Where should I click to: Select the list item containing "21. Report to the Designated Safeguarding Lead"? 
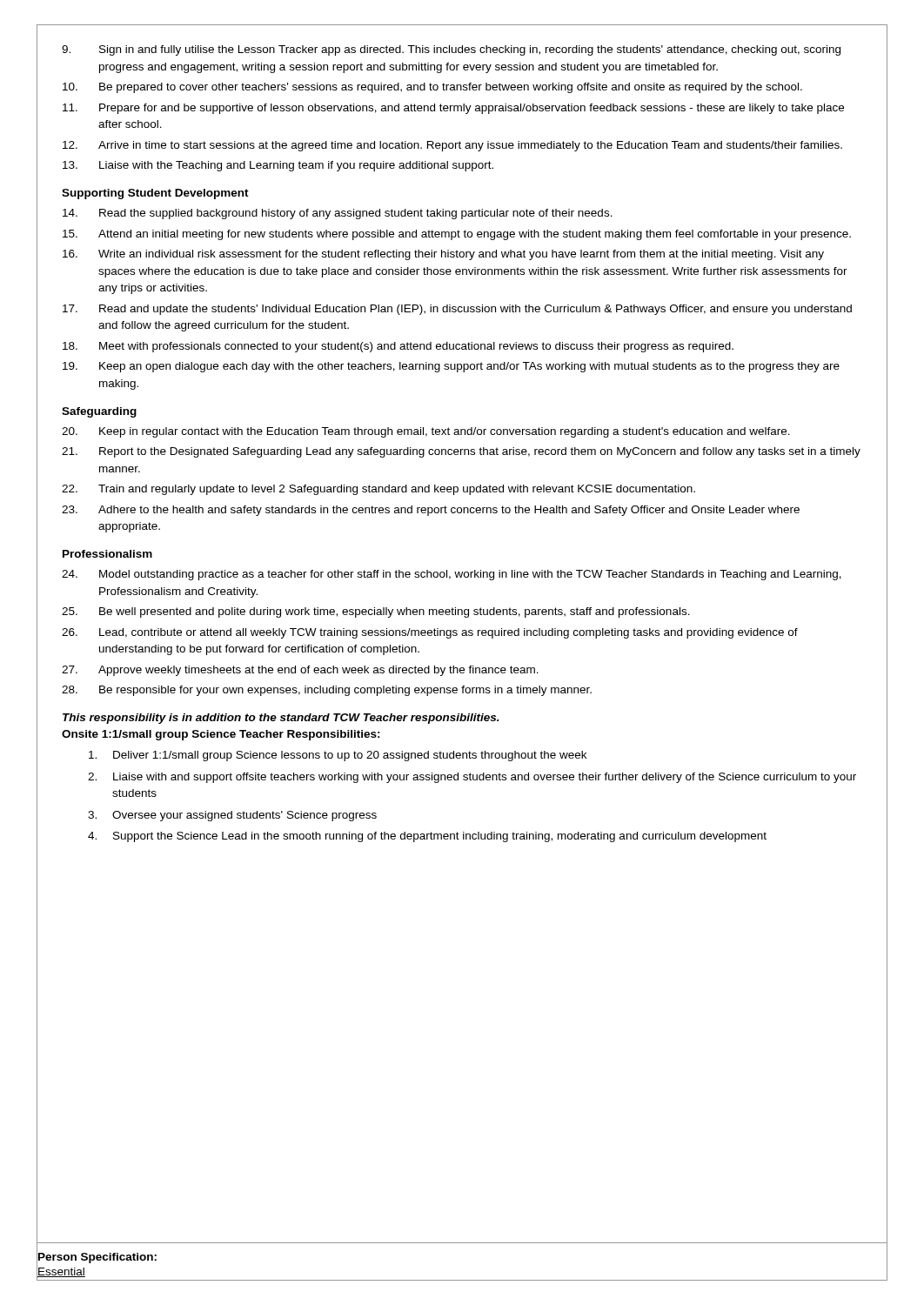click(462, 460)
